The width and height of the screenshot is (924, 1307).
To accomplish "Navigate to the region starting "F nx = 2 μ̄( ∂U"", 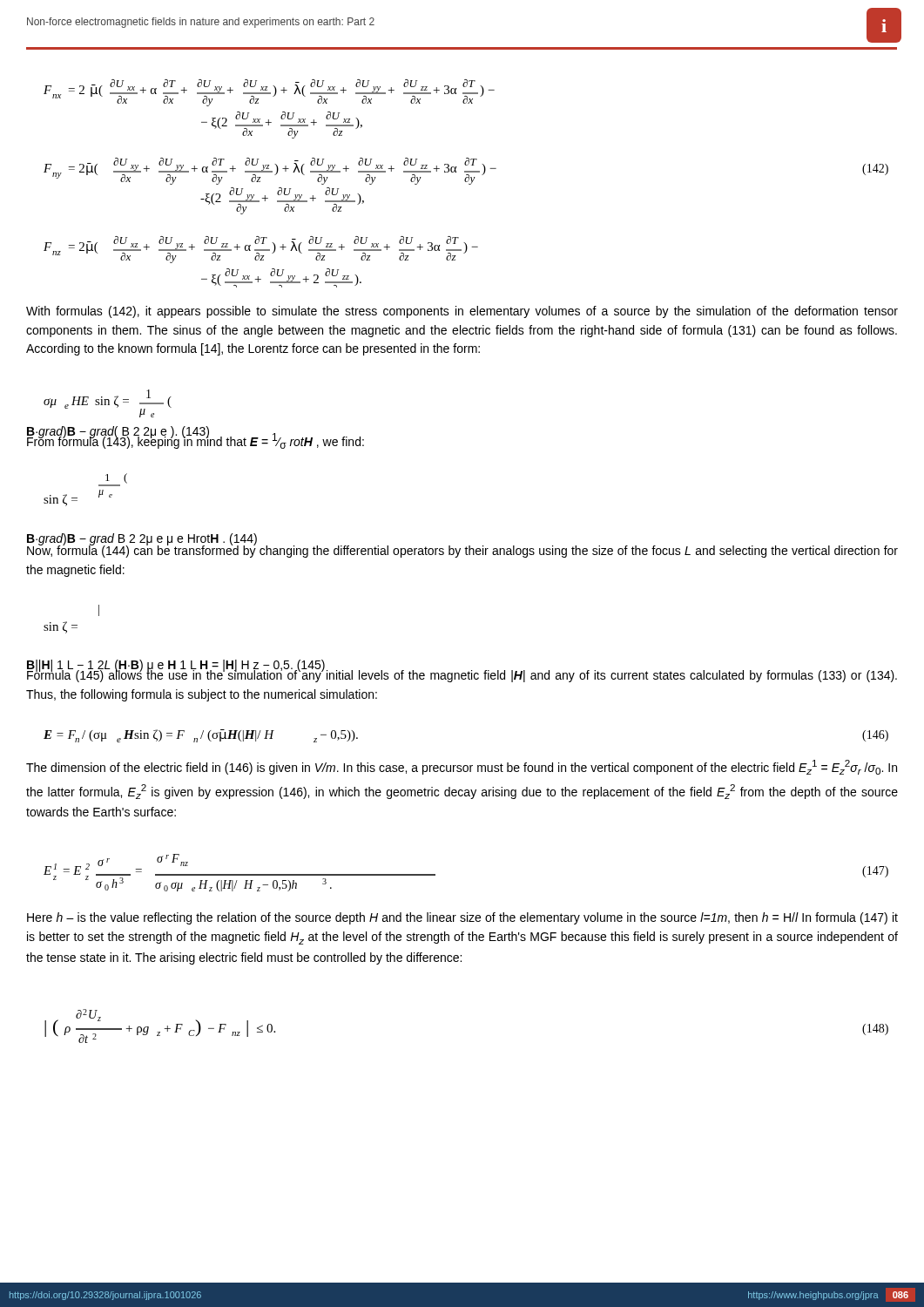I will coord(462,174).
